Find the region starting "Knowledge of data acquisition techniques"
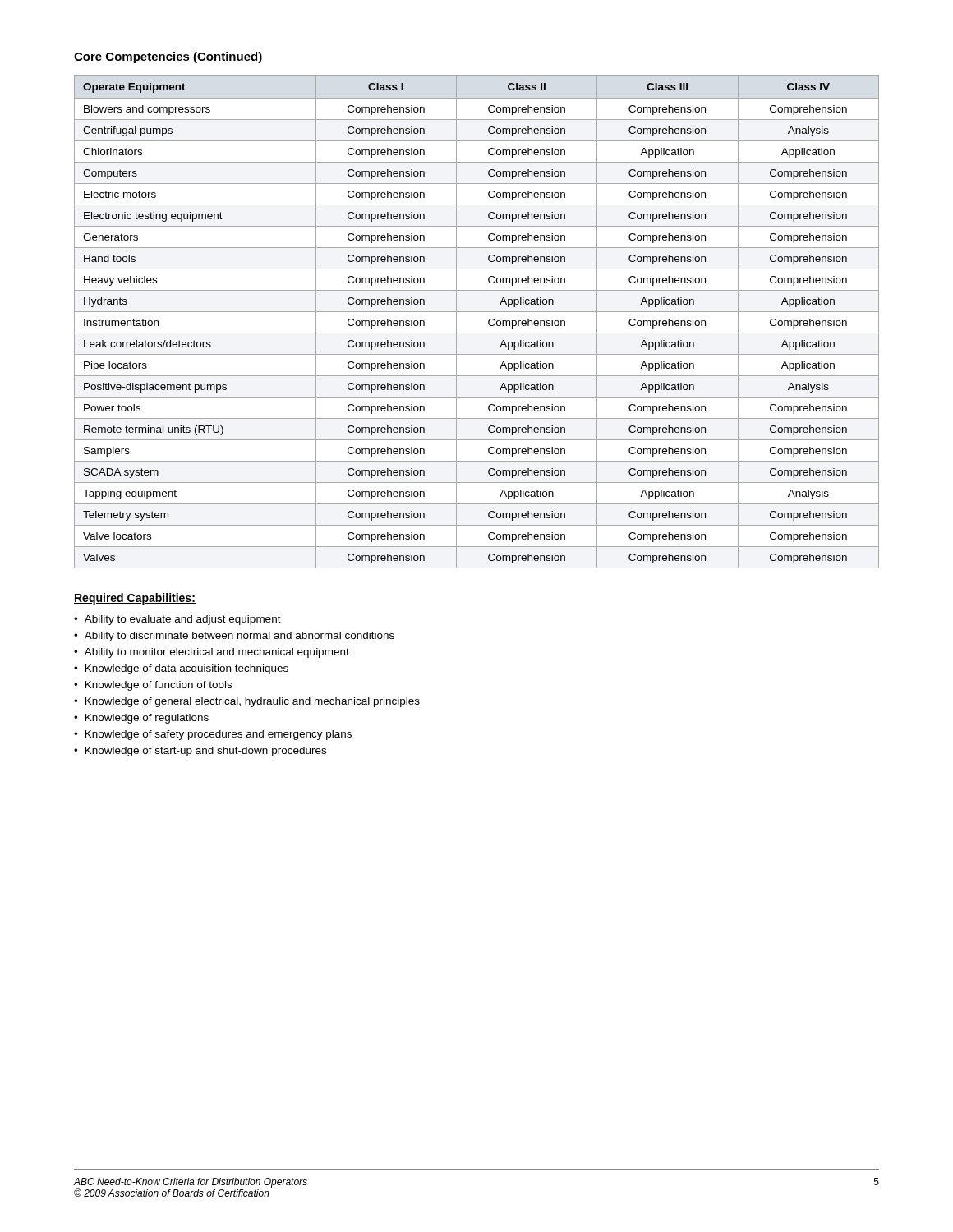Viewport: 953px width, 1232px height. [x=186, y=668]
